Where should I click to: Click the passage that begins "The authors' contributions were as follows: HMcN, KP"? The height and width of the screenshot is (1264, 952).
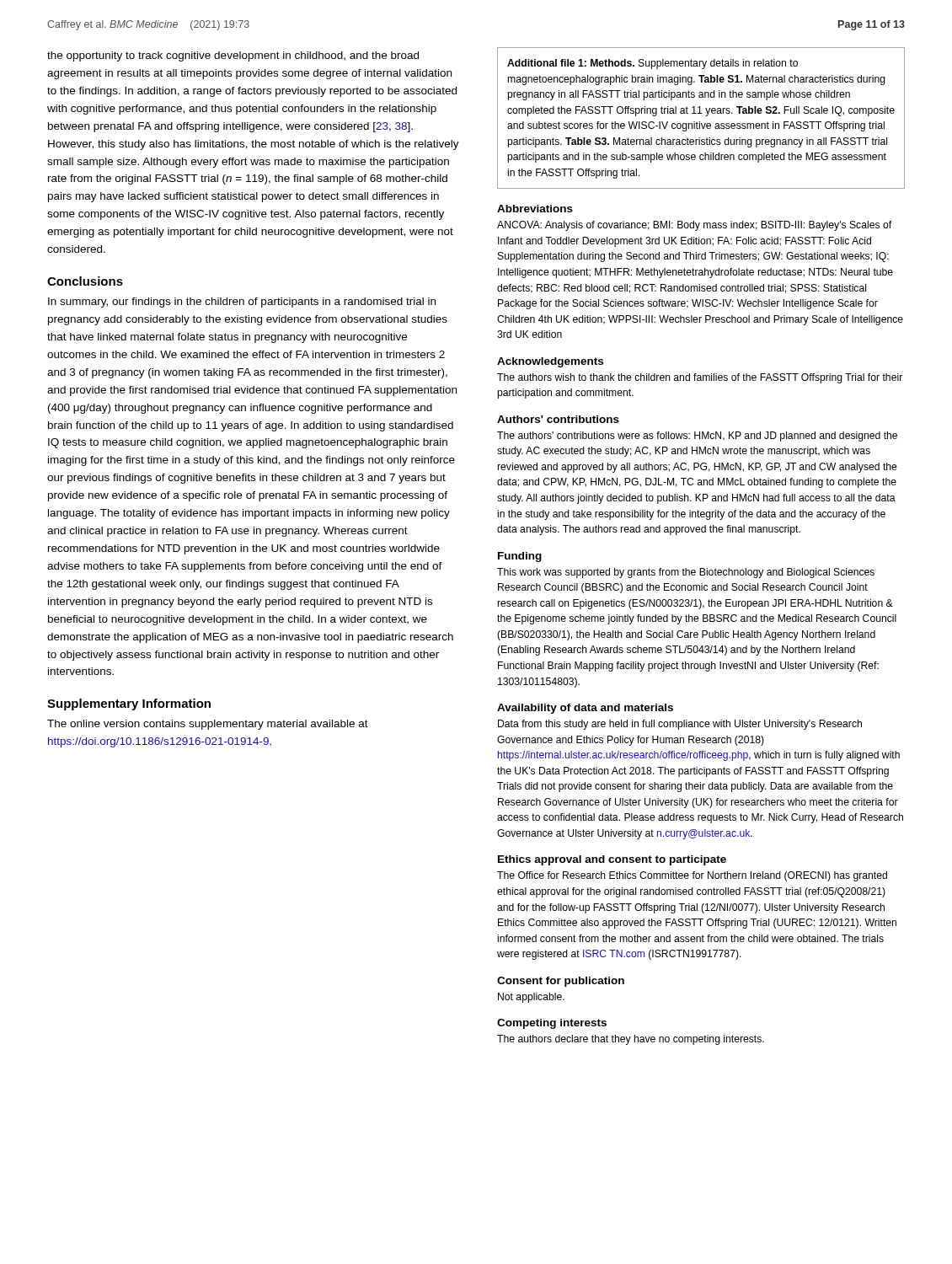(697, 482)
